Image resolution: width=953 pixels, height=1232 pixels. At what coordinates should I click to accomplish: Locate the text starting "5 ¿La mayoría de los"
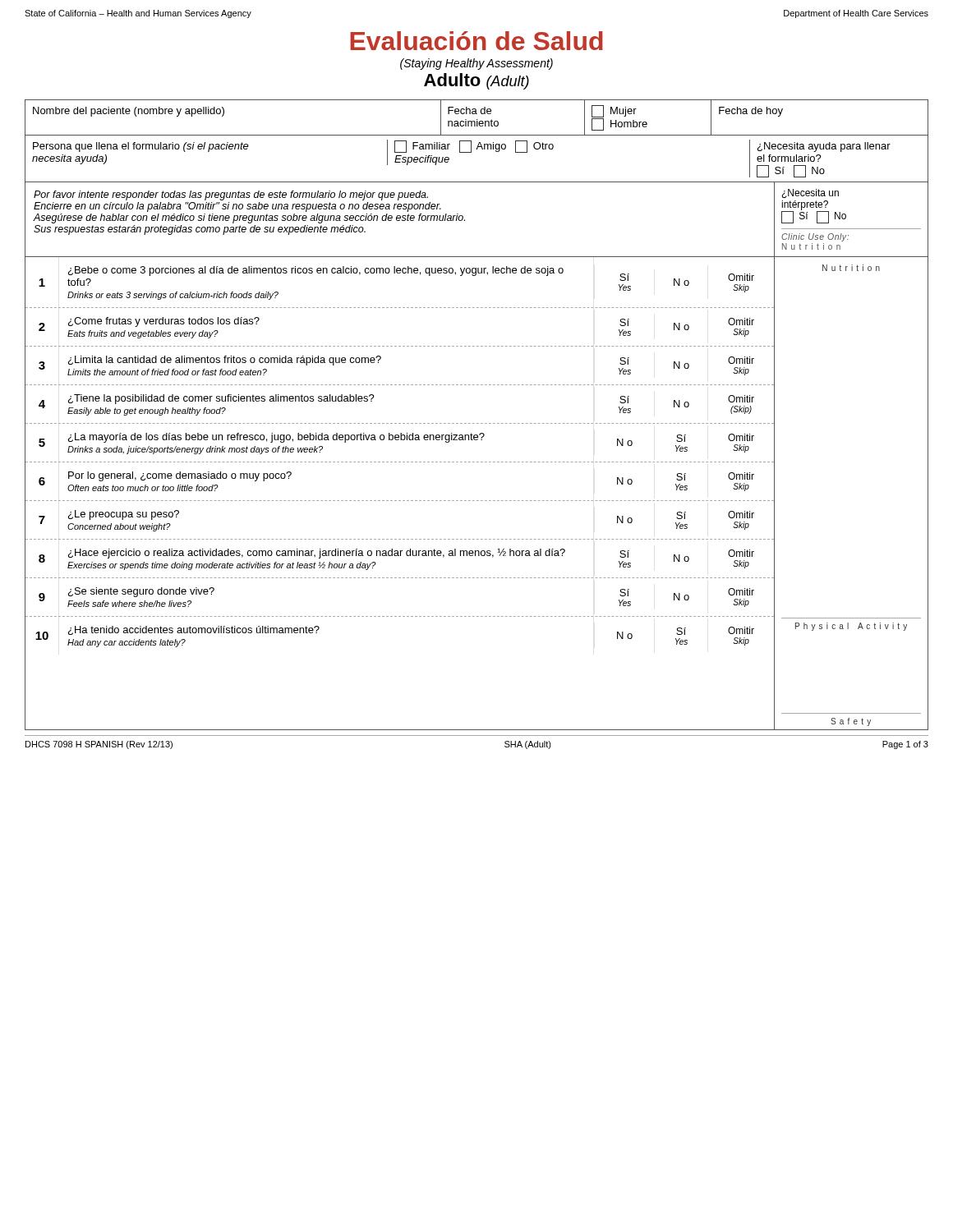pos(400,442)
